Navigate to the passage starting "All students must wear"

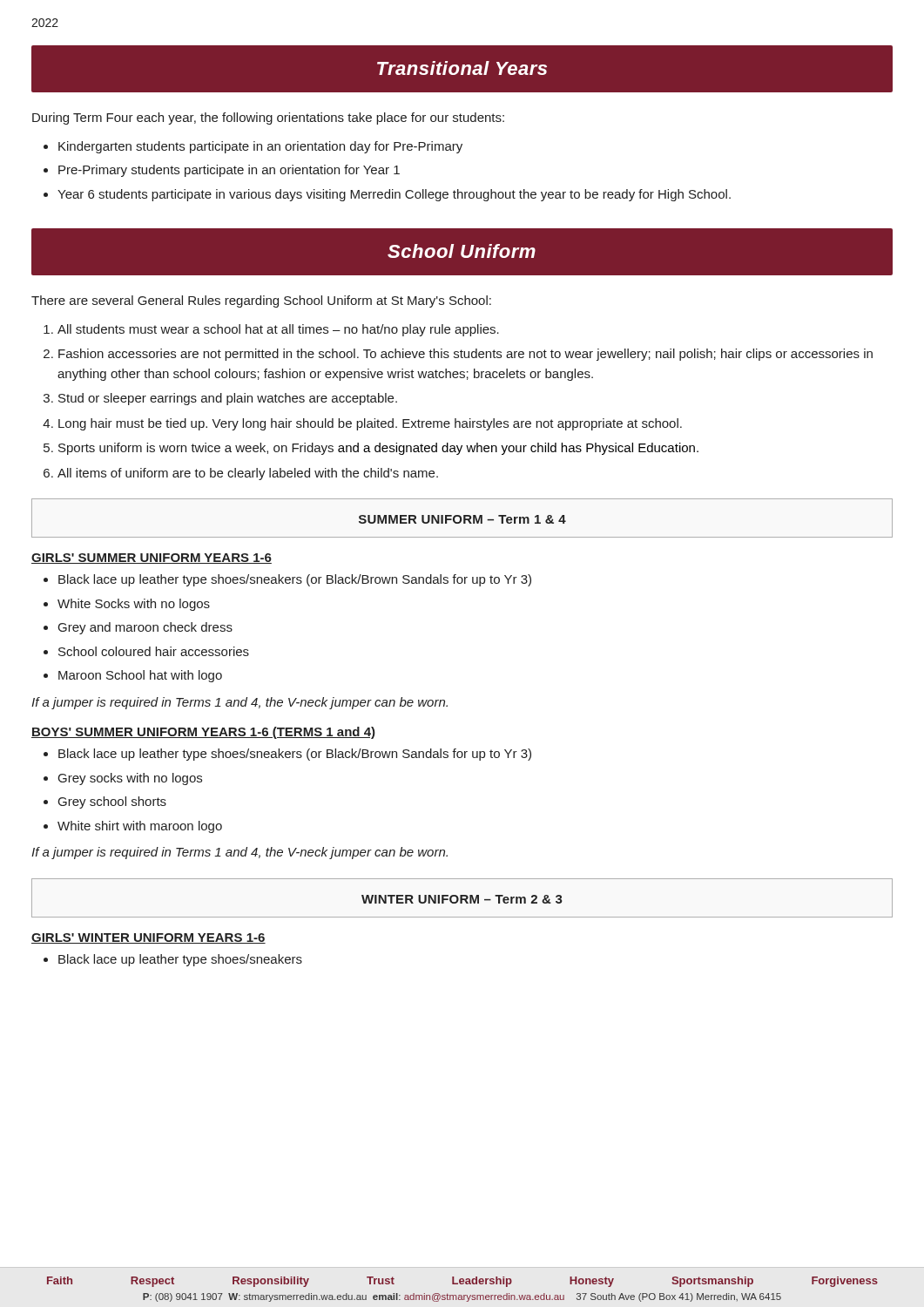click(279, 329)
